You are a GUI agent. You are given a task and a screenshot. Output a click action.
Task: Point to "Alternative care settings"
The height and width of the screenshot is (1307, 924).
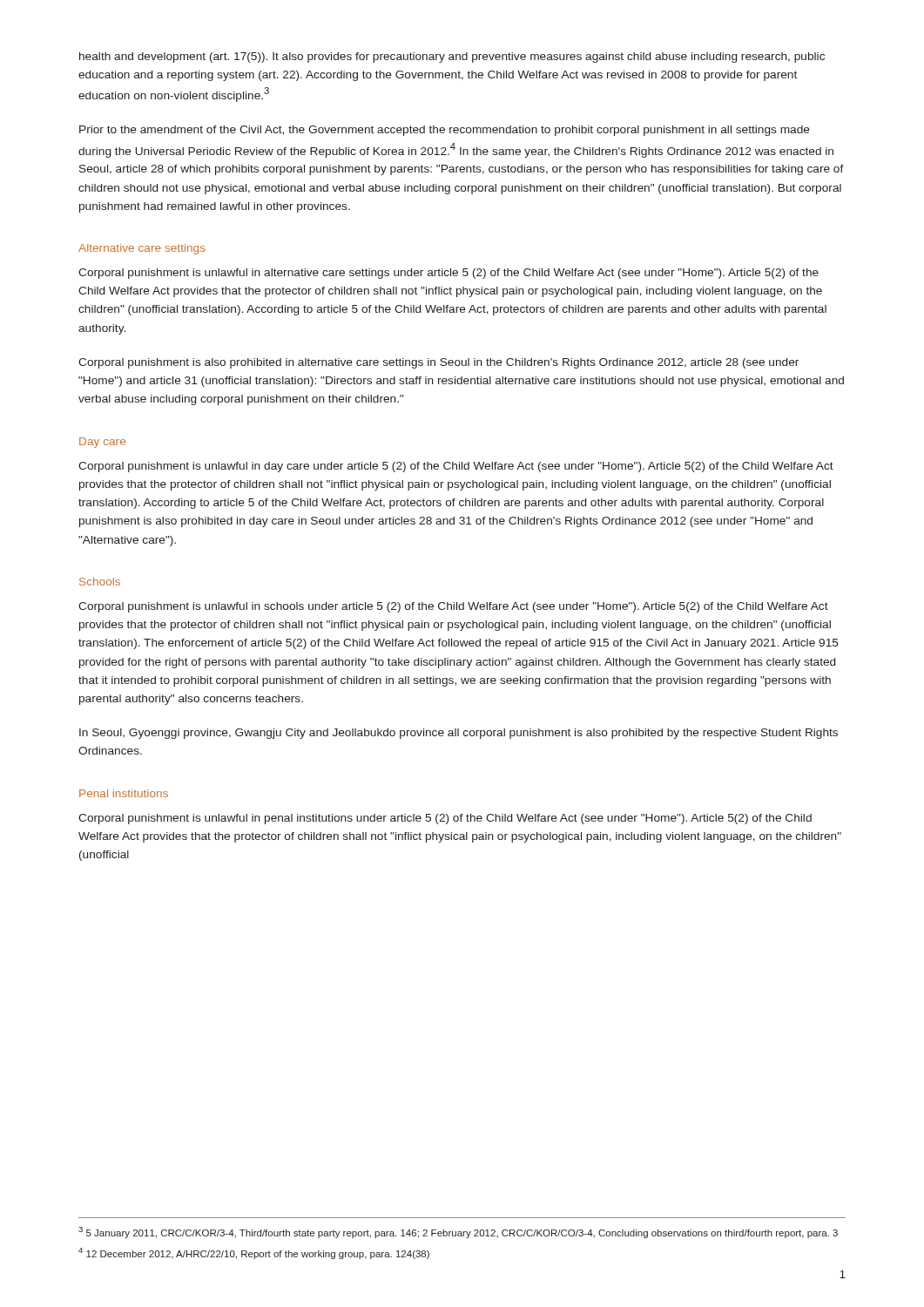tap(142, 248)
